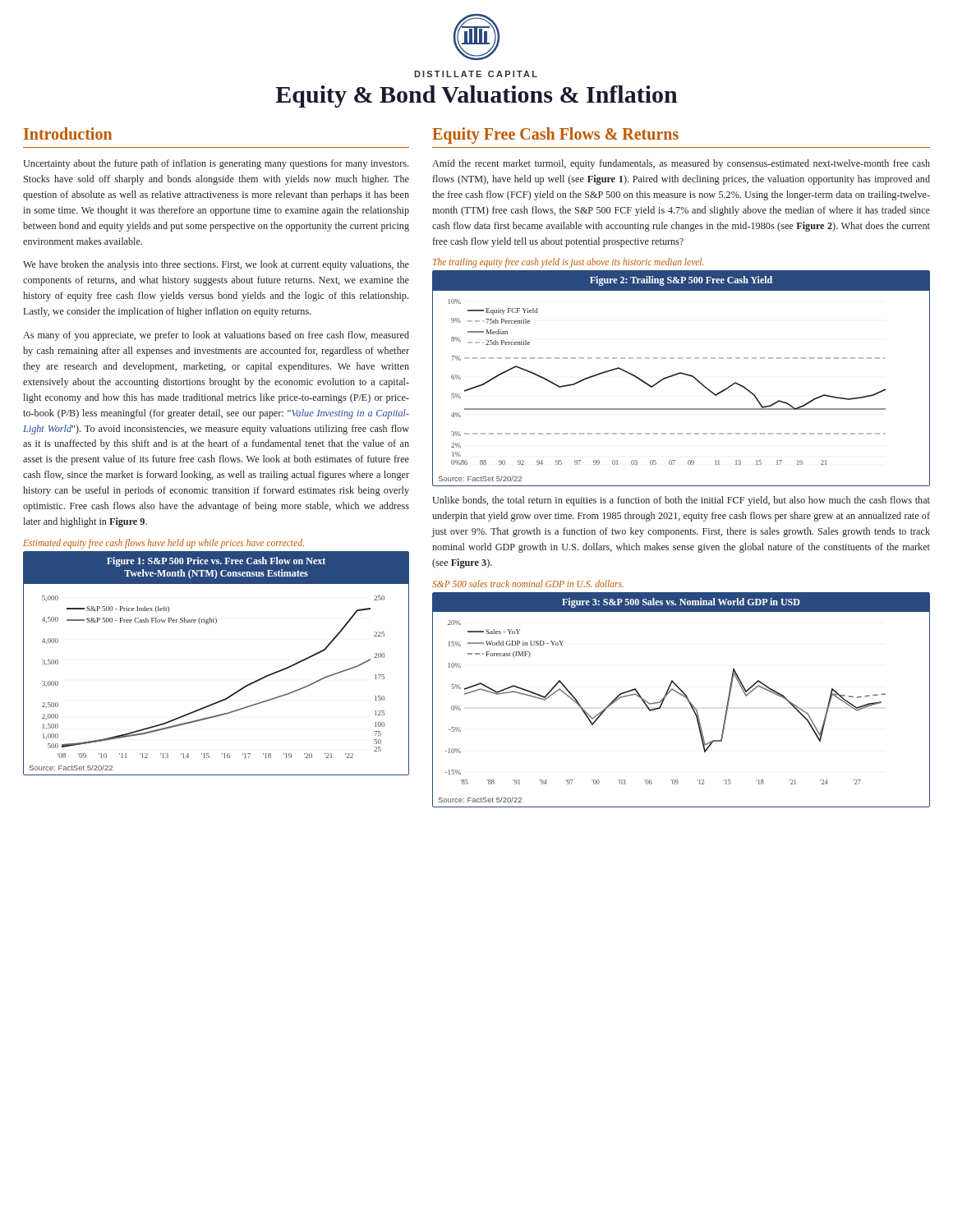Click on the element starting "Equity & Bond Valuations & Inflation"
Viewport: 953px width, 1232px height.
point(476,94)
